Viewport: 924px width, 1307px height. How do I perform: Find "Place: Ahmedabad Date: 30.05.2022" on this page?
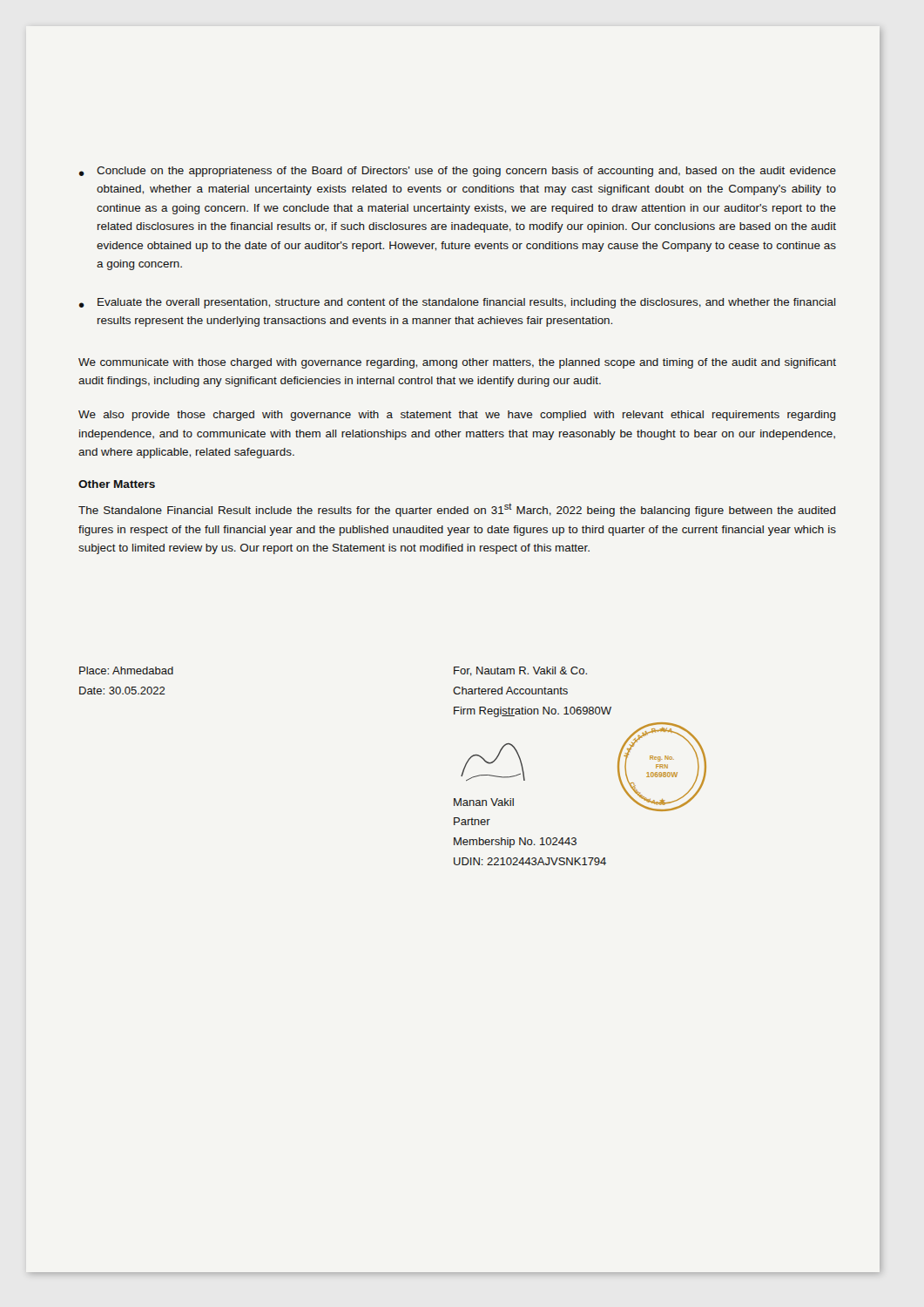pyautogui.click(x=126, y=681)
